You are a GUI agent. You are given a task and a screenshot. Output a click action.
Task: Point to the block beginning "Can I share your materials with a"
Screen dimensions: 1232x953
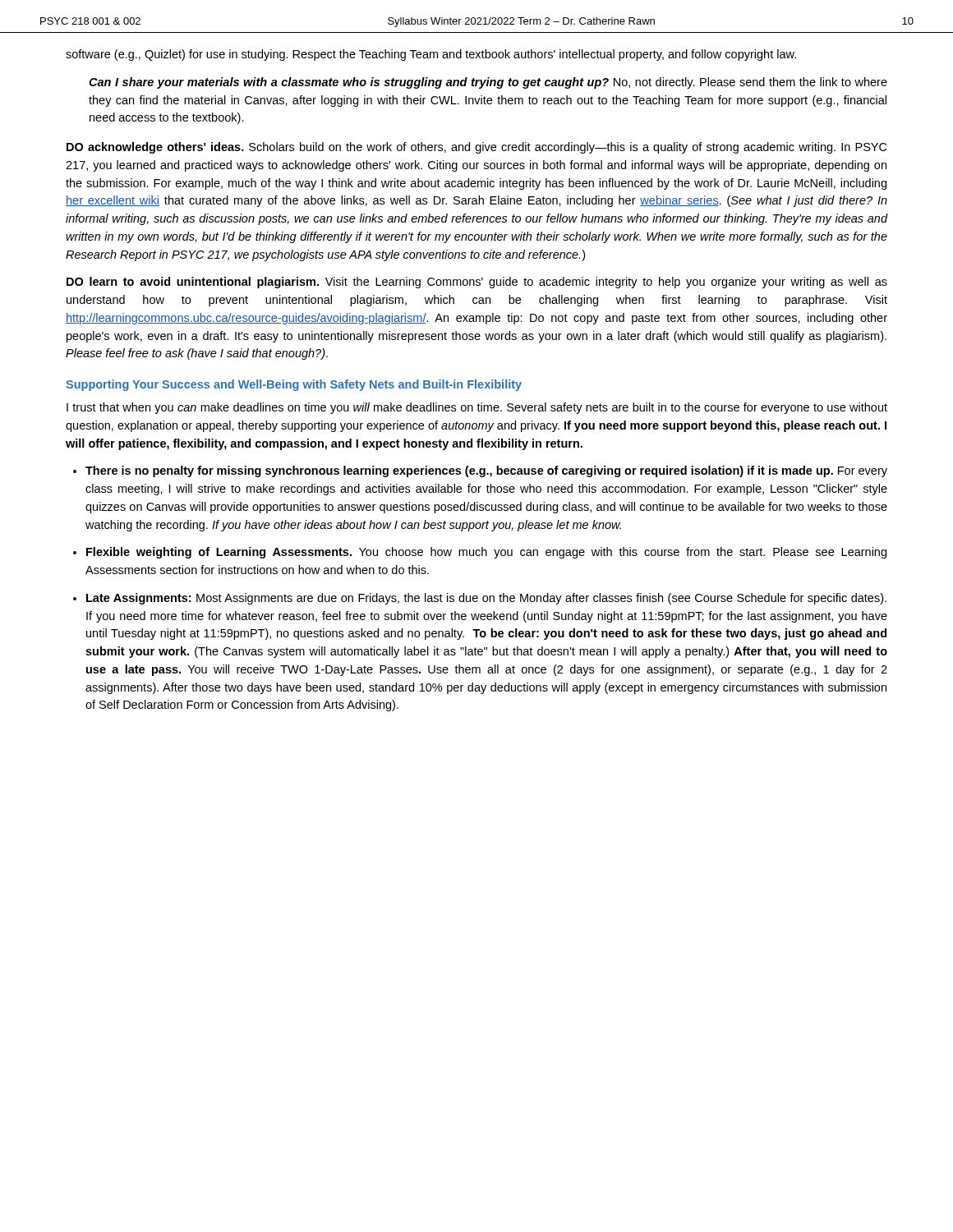click(x=488, y=100)
